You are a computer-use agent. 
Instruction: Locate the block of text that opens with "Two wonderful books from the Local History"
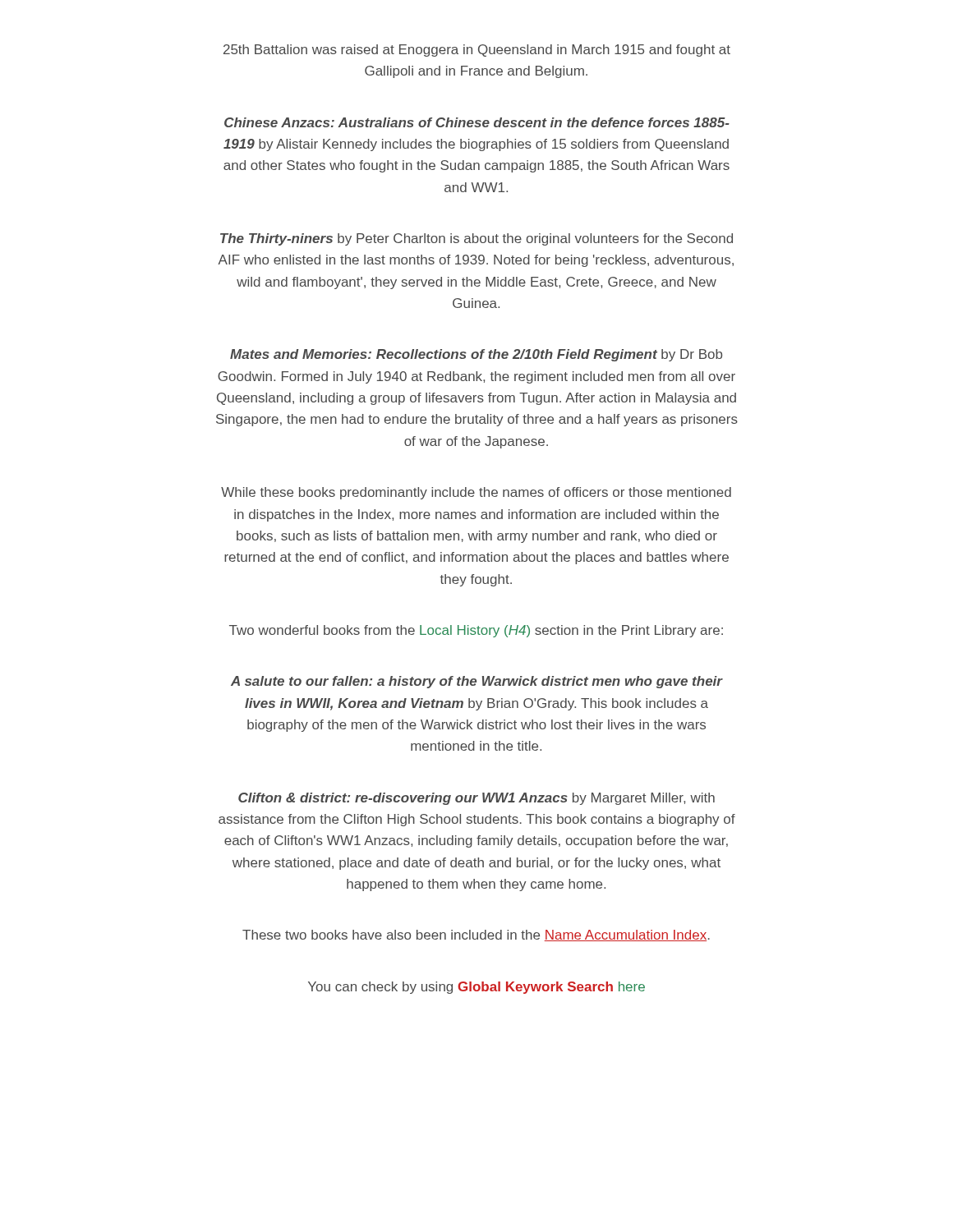click(x=476, y=630)
